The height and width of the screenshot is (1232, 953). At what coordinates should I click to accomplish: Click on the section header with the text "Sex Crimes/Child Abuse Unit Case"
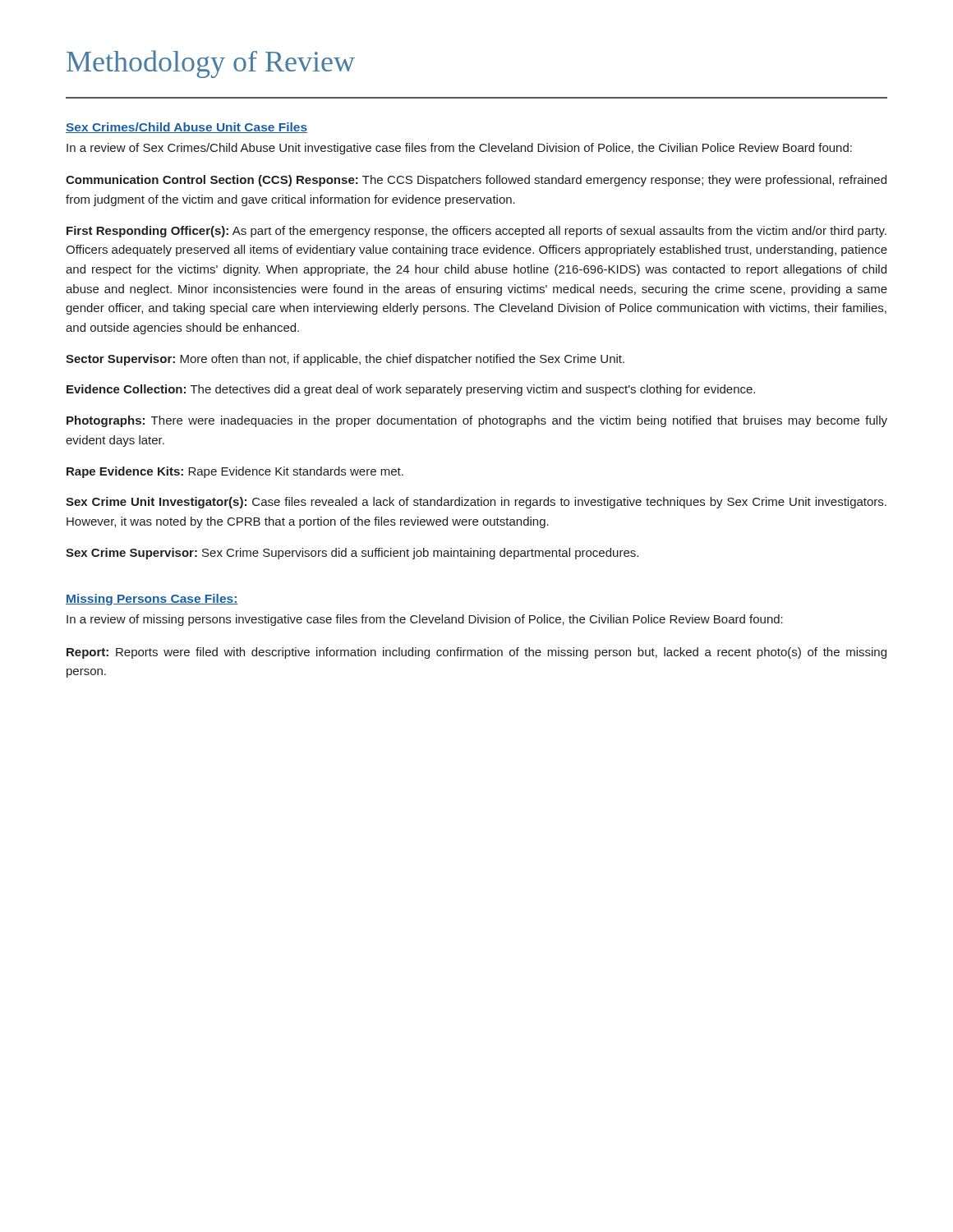(x=187, y=127)
